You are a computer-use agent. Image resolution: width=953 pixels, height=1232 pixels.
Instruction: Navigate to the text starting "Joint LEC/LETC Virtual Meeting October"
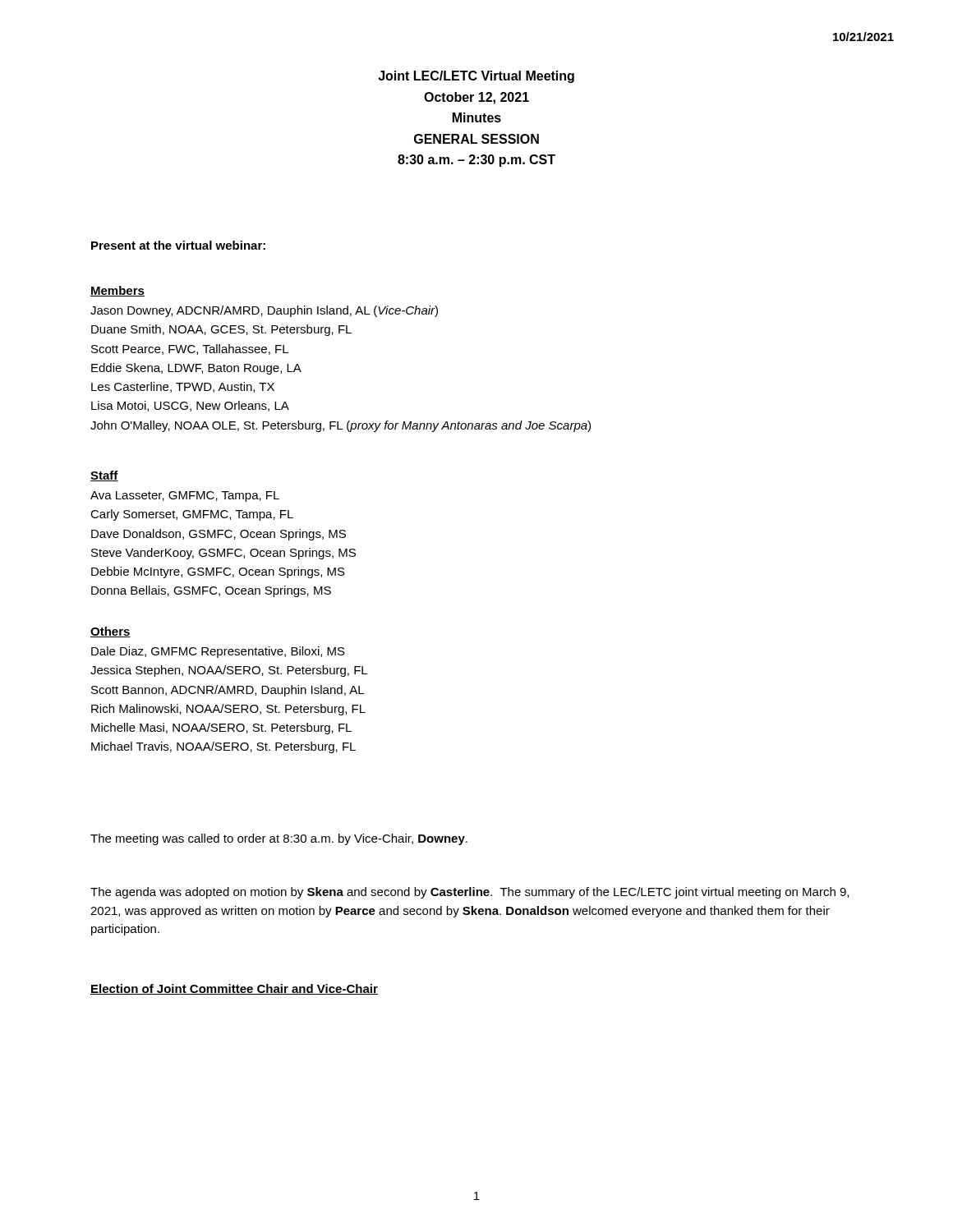[x=476, y=118]
